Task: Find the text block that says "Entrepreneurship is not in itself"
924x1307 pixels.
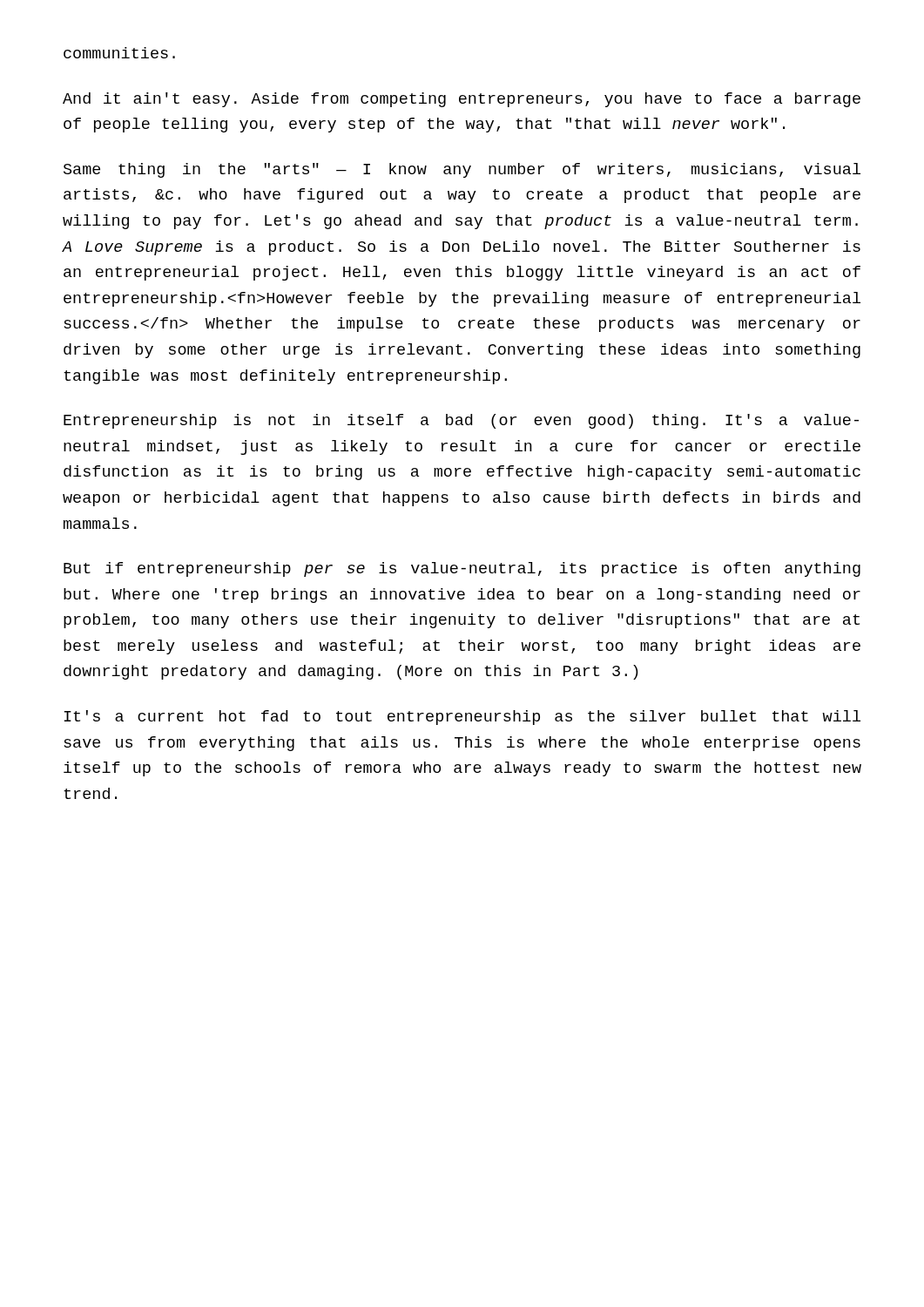Action: 462,473
